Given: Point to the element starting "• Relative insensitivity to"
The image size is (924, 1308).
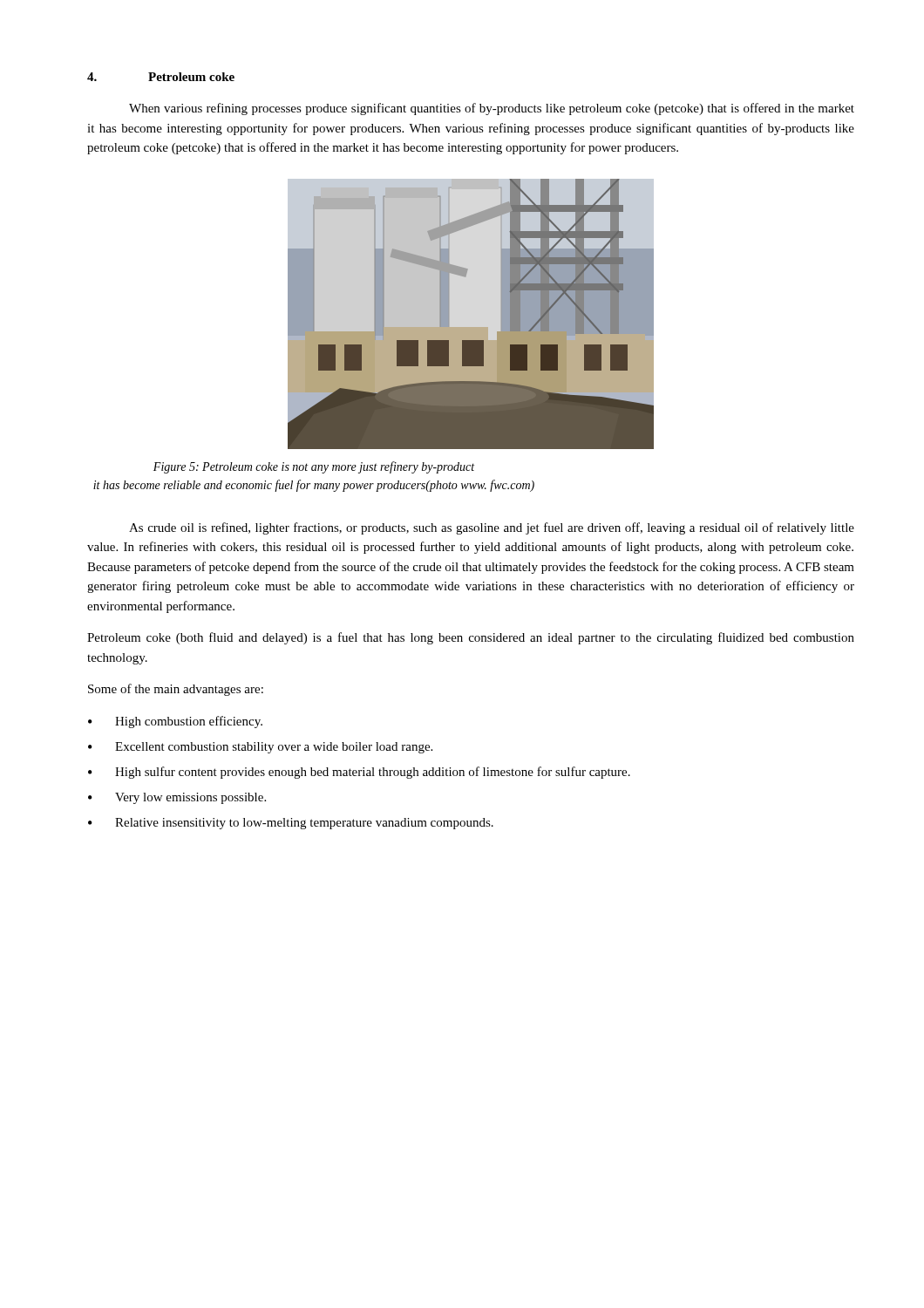Looking at the screenshot, I should click(471, 824).
